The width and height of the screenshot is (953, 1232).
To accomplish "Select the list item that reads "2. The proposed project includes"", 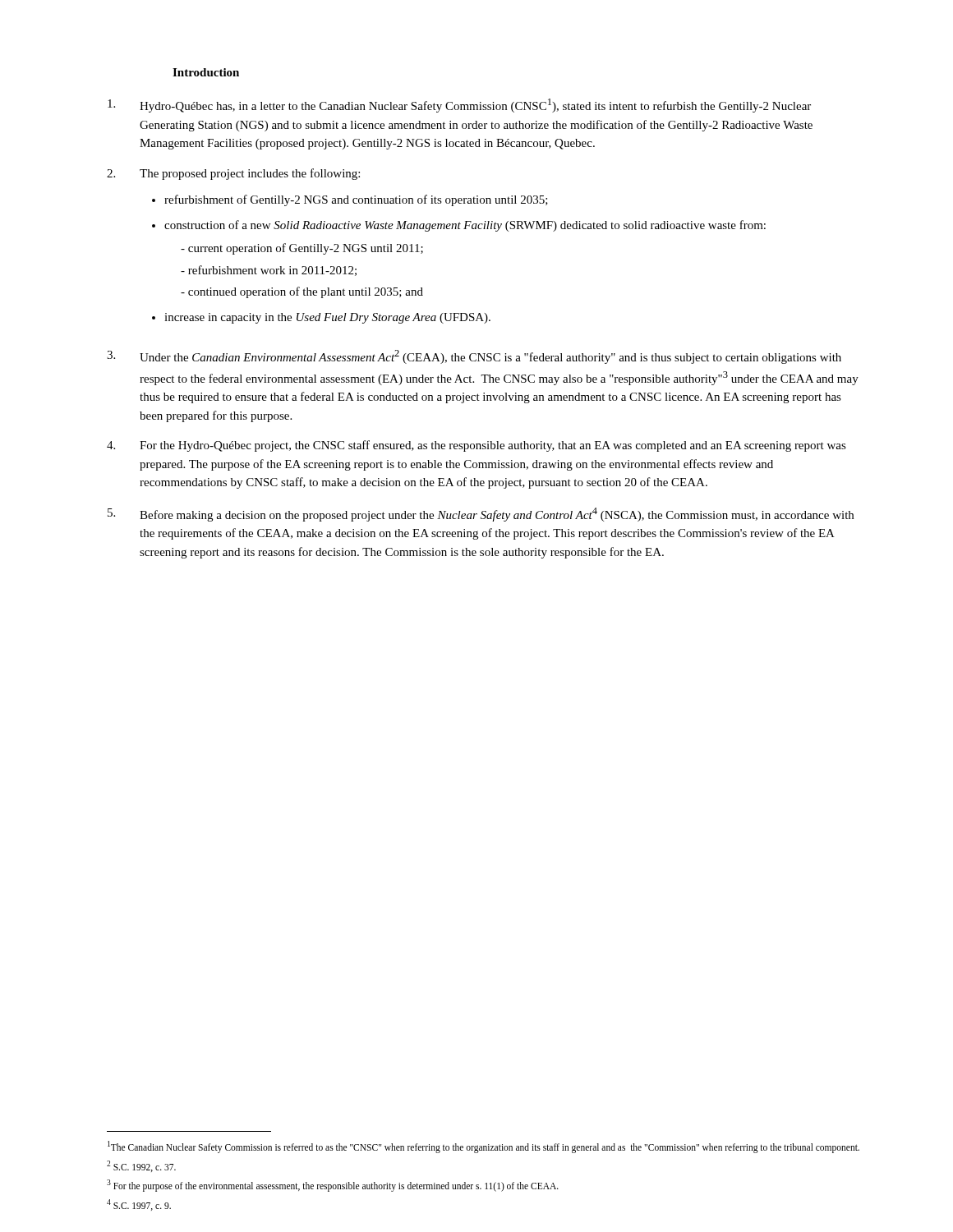I will tap(233, 174).
